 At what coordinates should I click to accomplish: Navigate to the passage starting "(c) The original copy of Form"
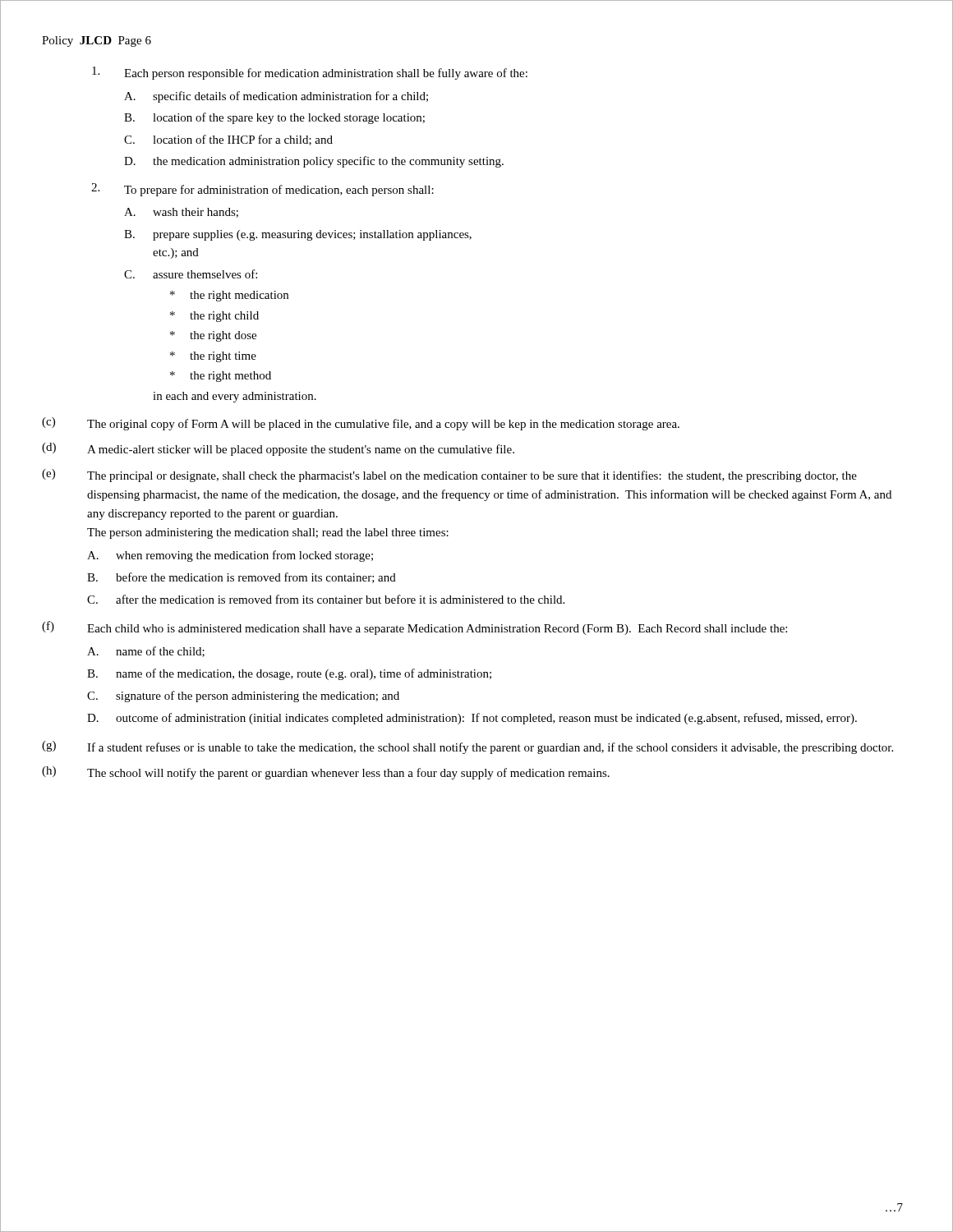coord(476,424)
